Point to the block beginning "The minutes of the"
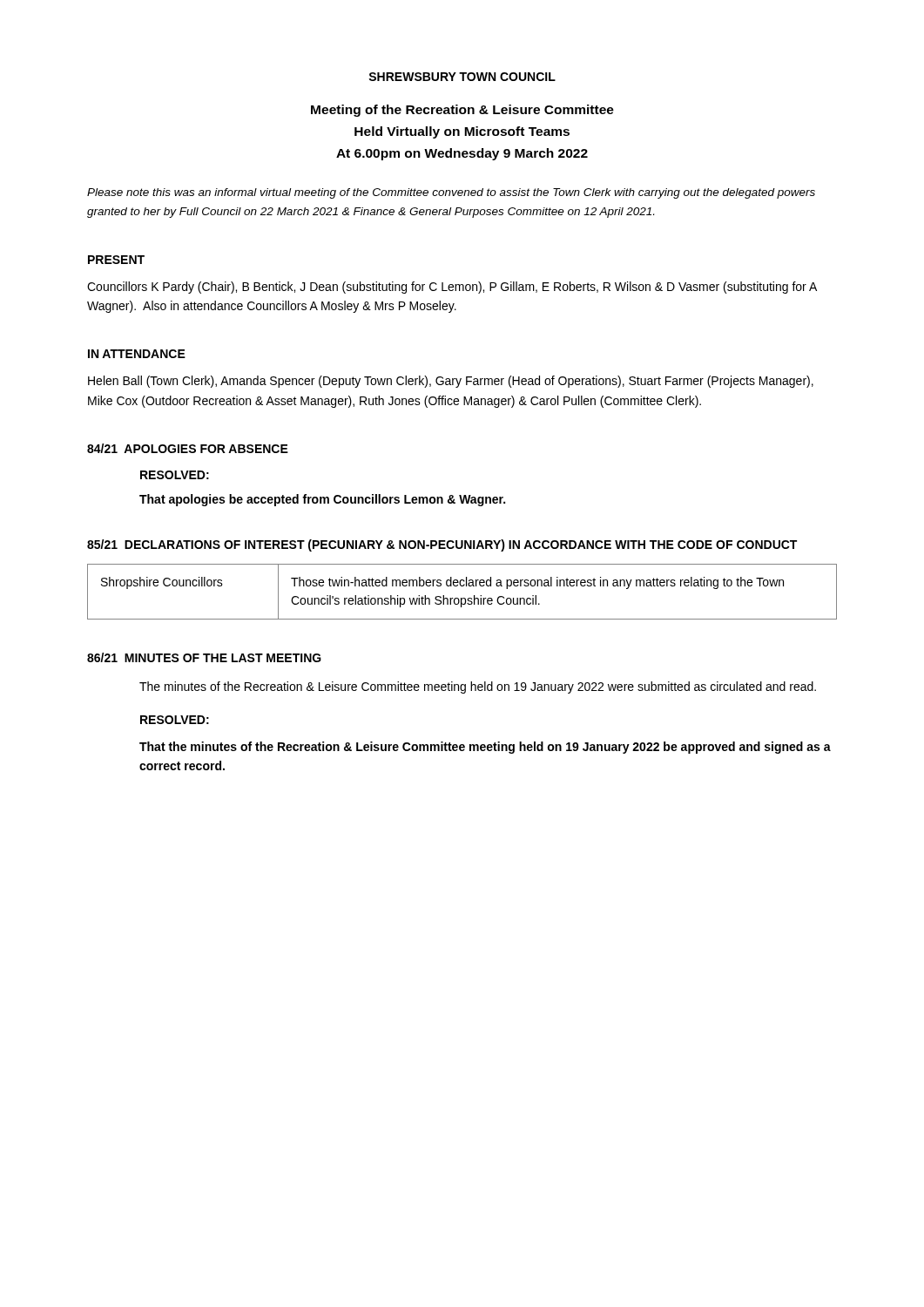 (x=478, y=687)
